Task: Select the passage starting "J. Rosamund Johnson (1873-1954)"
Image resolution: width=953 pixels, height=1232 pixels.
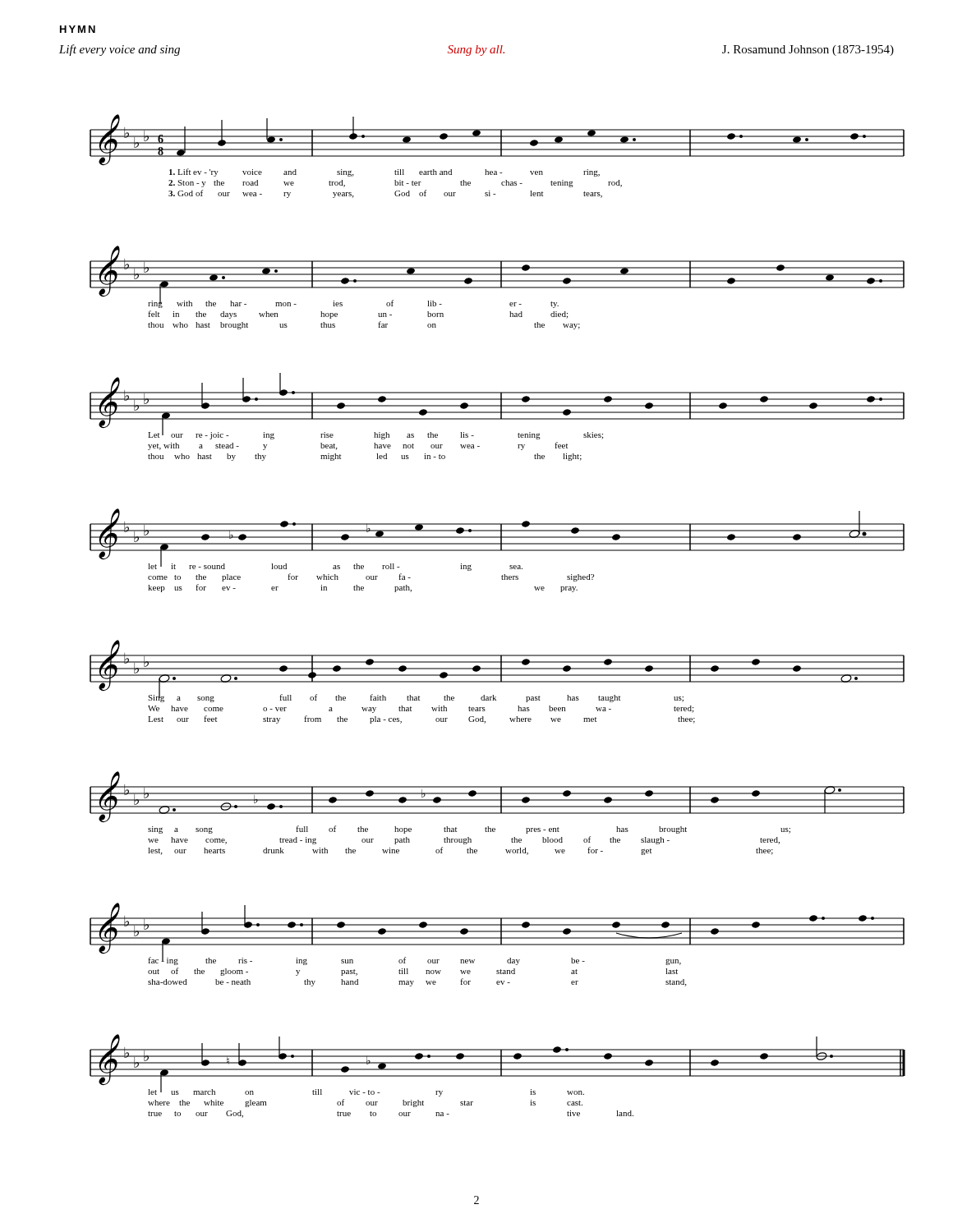Action: coord(808,49)
